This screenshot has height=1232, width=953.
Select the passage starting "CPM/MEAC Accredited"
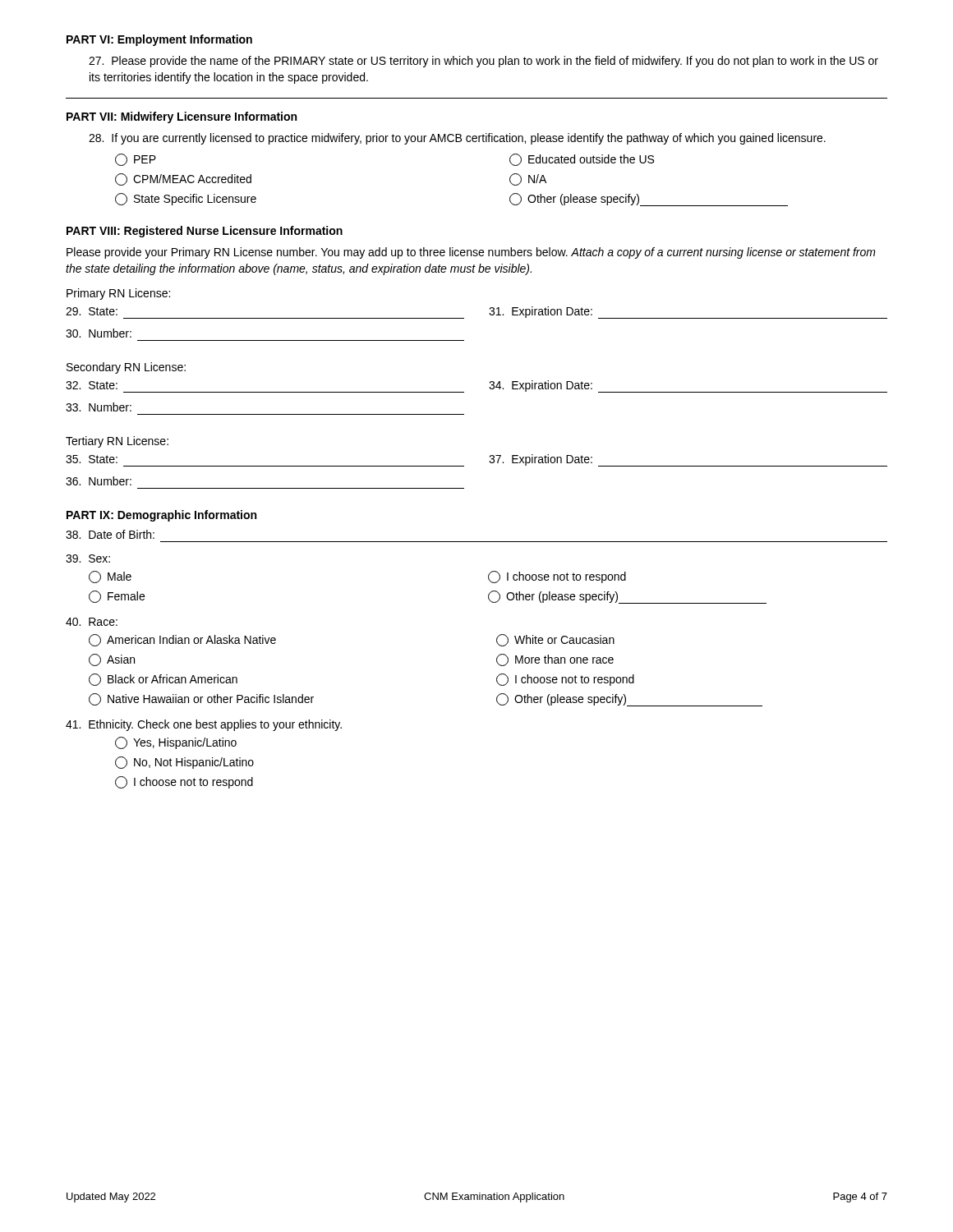[x=184, y=179]
